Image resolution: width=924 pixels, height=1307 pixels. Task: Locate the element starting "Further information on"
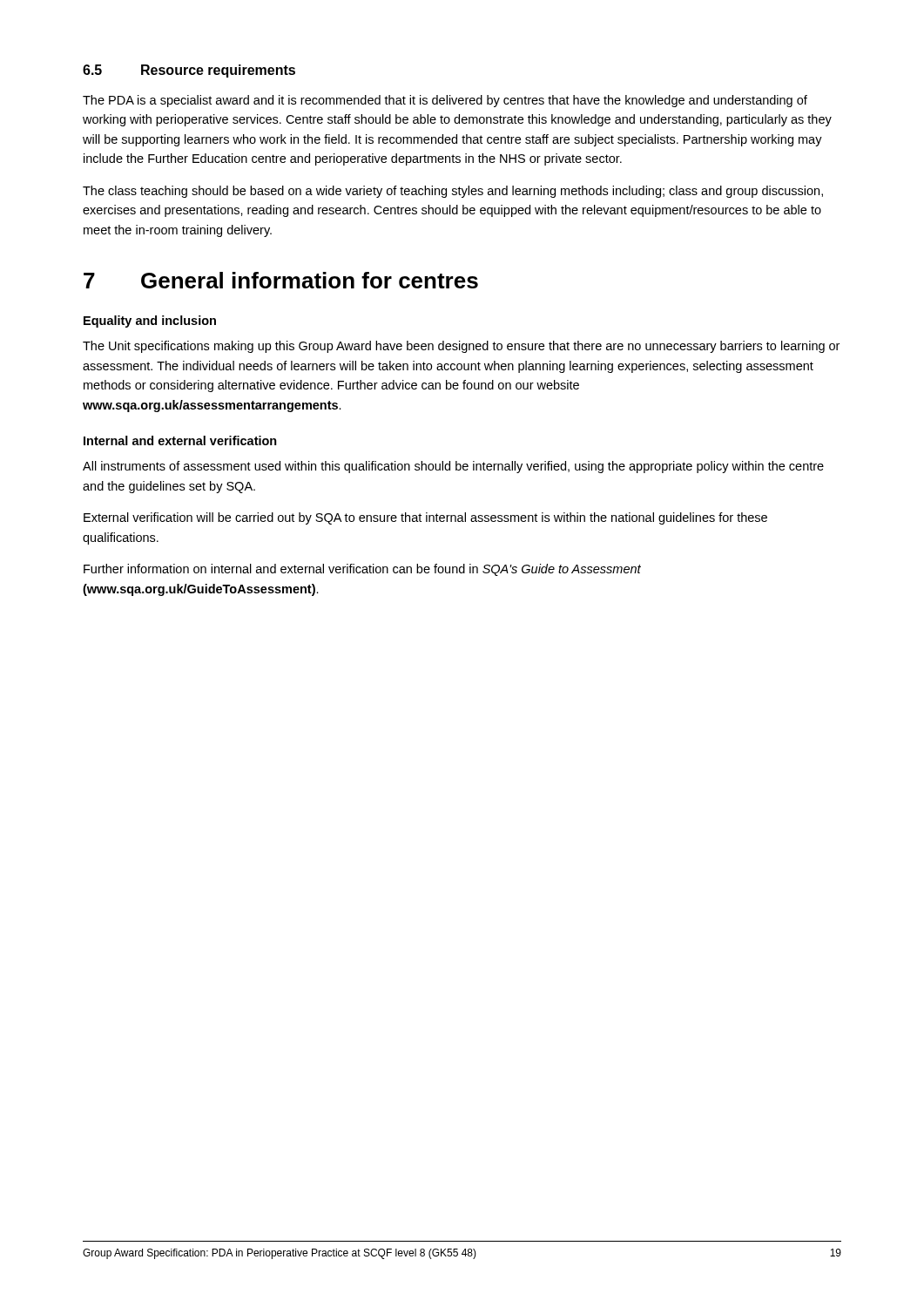tap(362, 579)
